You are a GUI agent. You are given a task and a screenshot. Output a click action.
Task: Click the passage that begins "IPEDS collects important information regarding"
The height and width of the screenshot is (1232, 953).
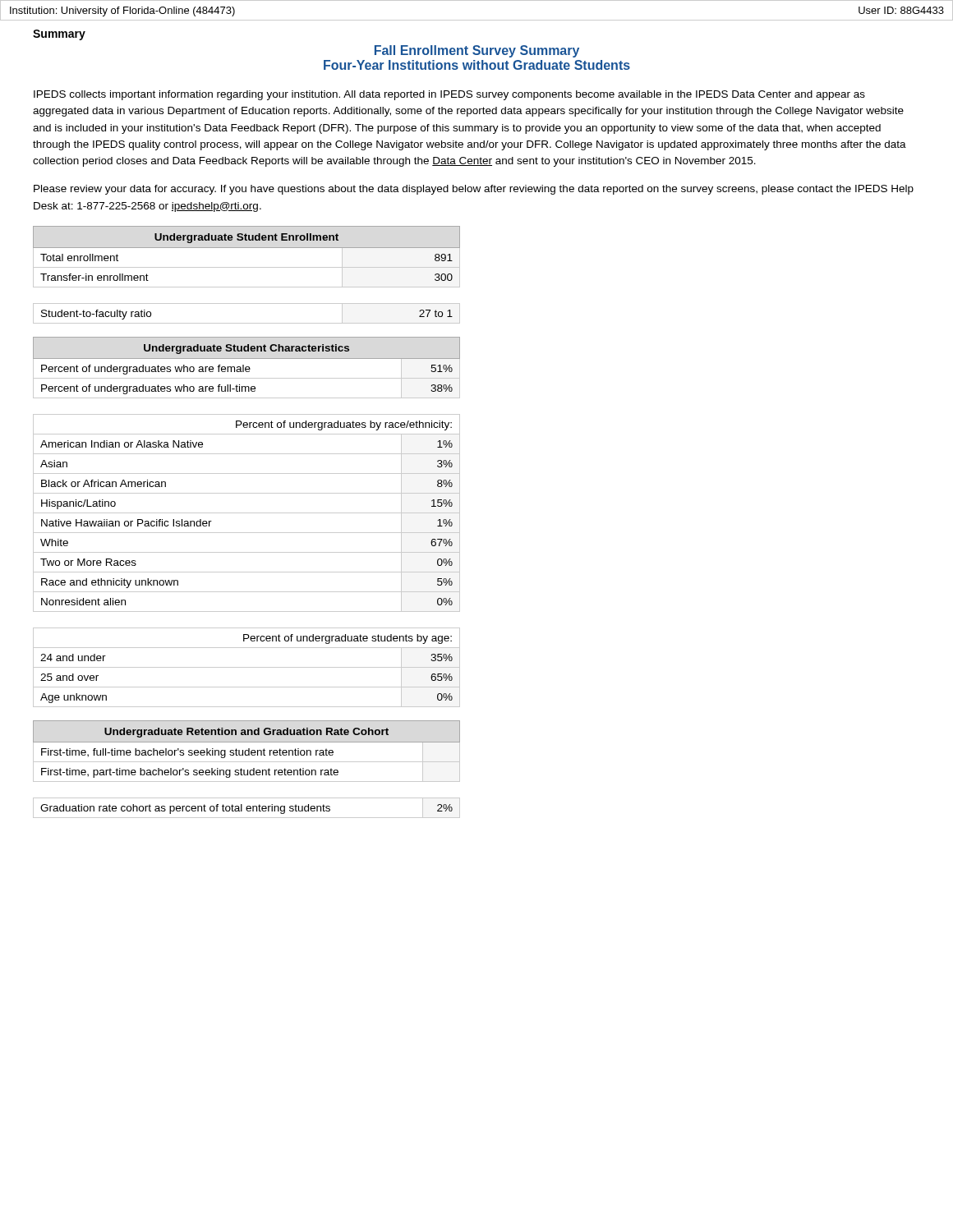click(469, 127)
